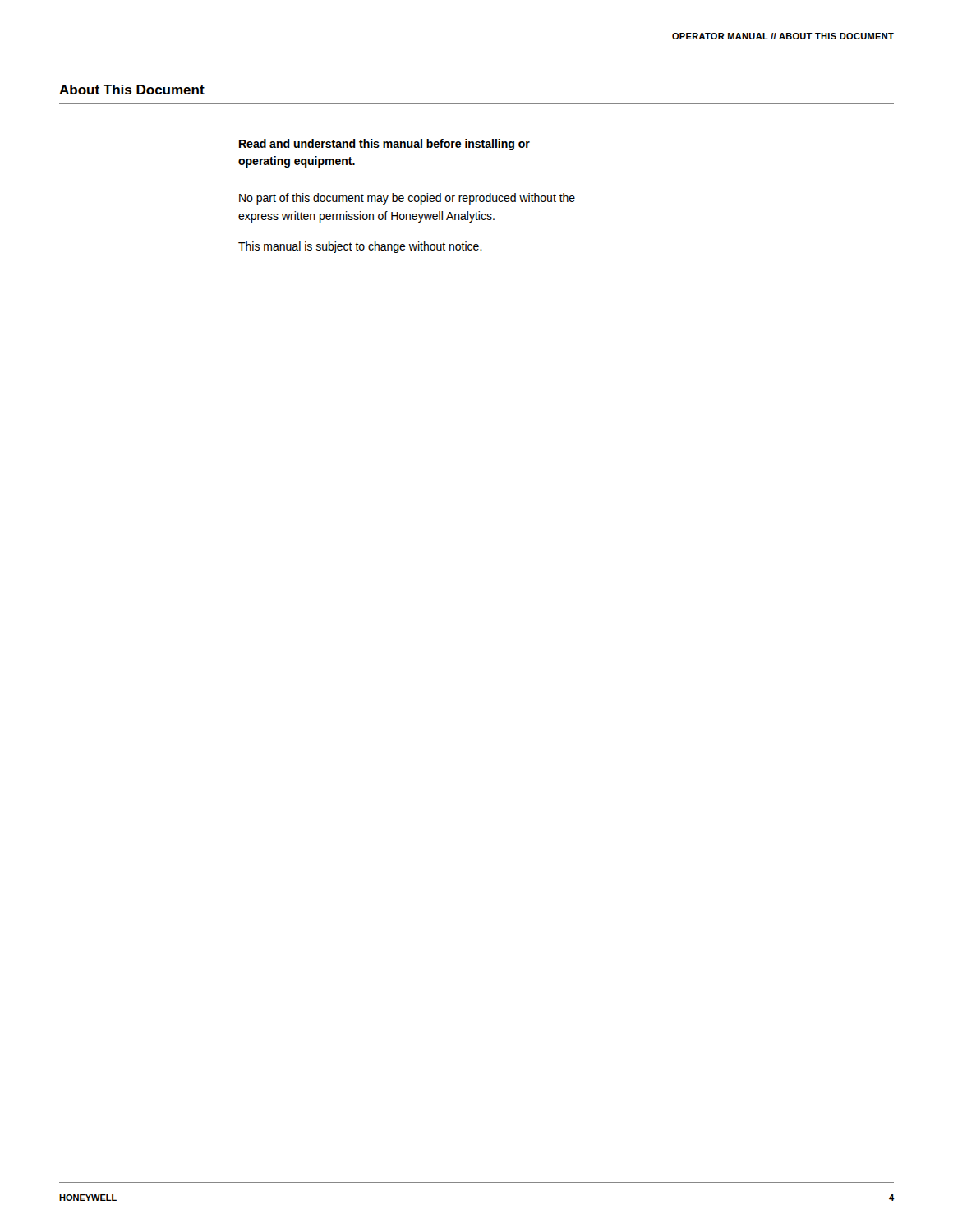Click the passage that begins "No part of this document may"

point(407,207)
